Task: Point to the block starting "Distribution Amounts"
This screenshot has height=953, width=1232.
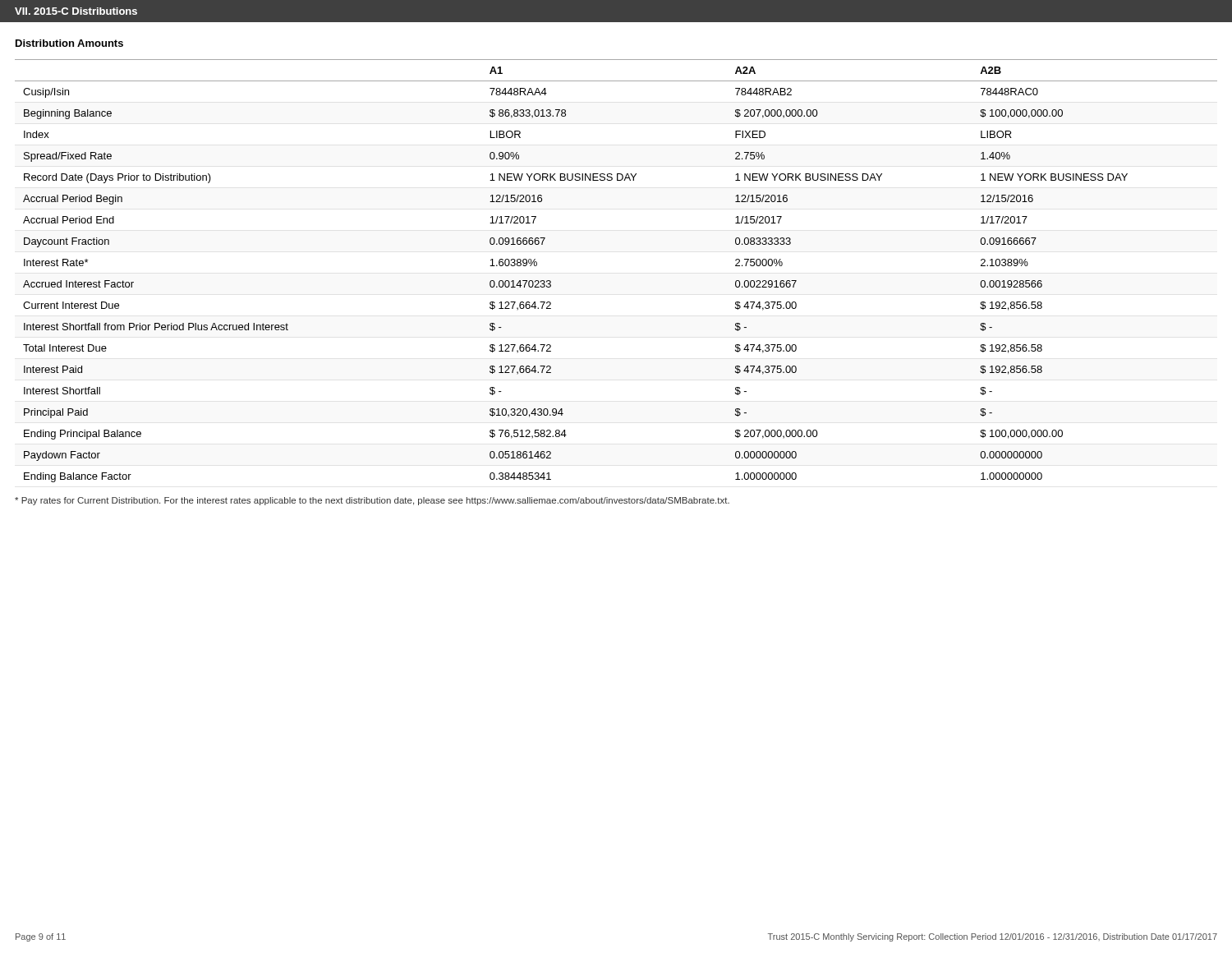Action: pyautogui.click(x=69, y=43)
